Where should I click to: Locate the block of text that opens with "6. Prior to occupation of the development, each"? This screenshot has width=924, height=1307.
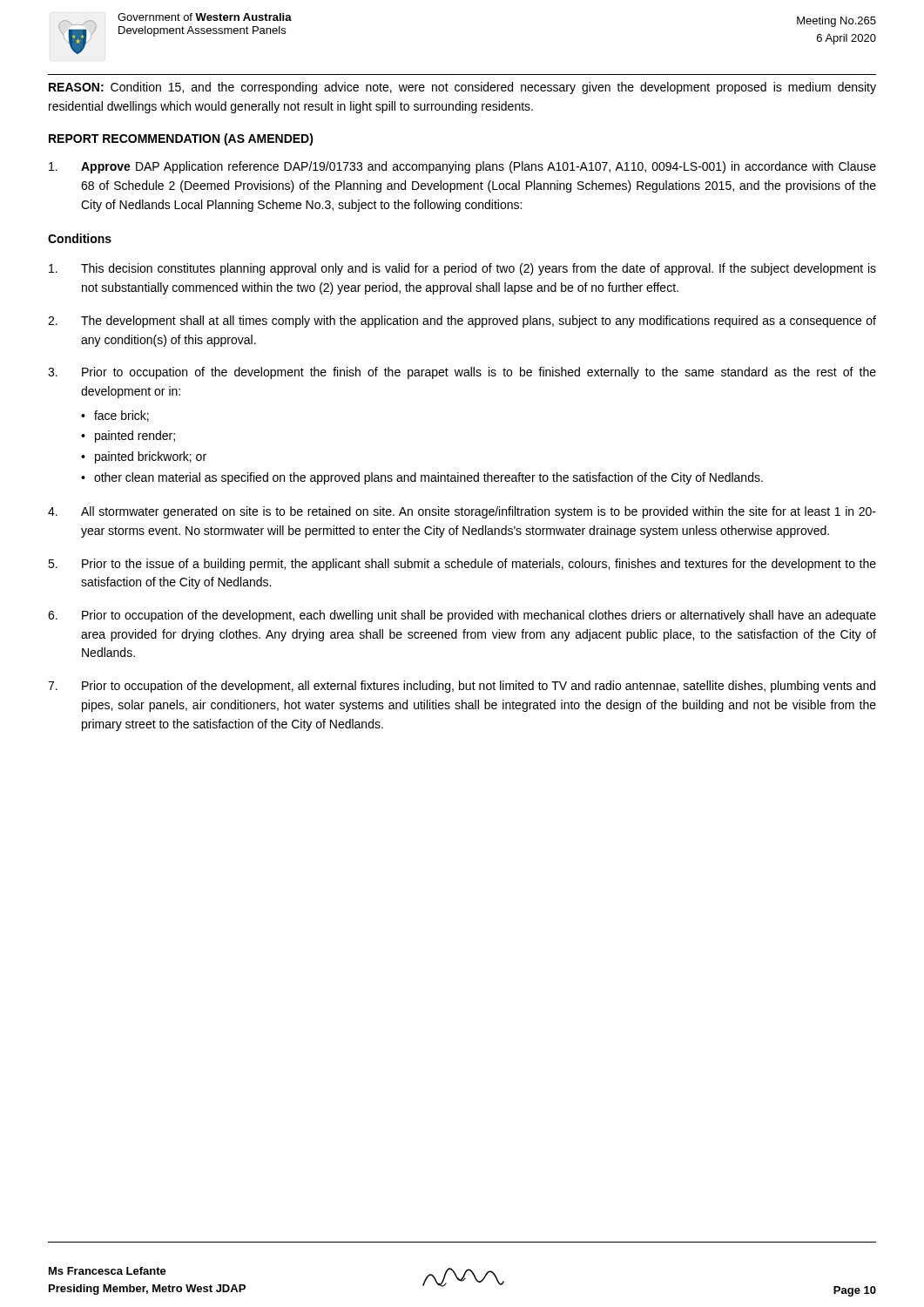click(x=462, y=635)
